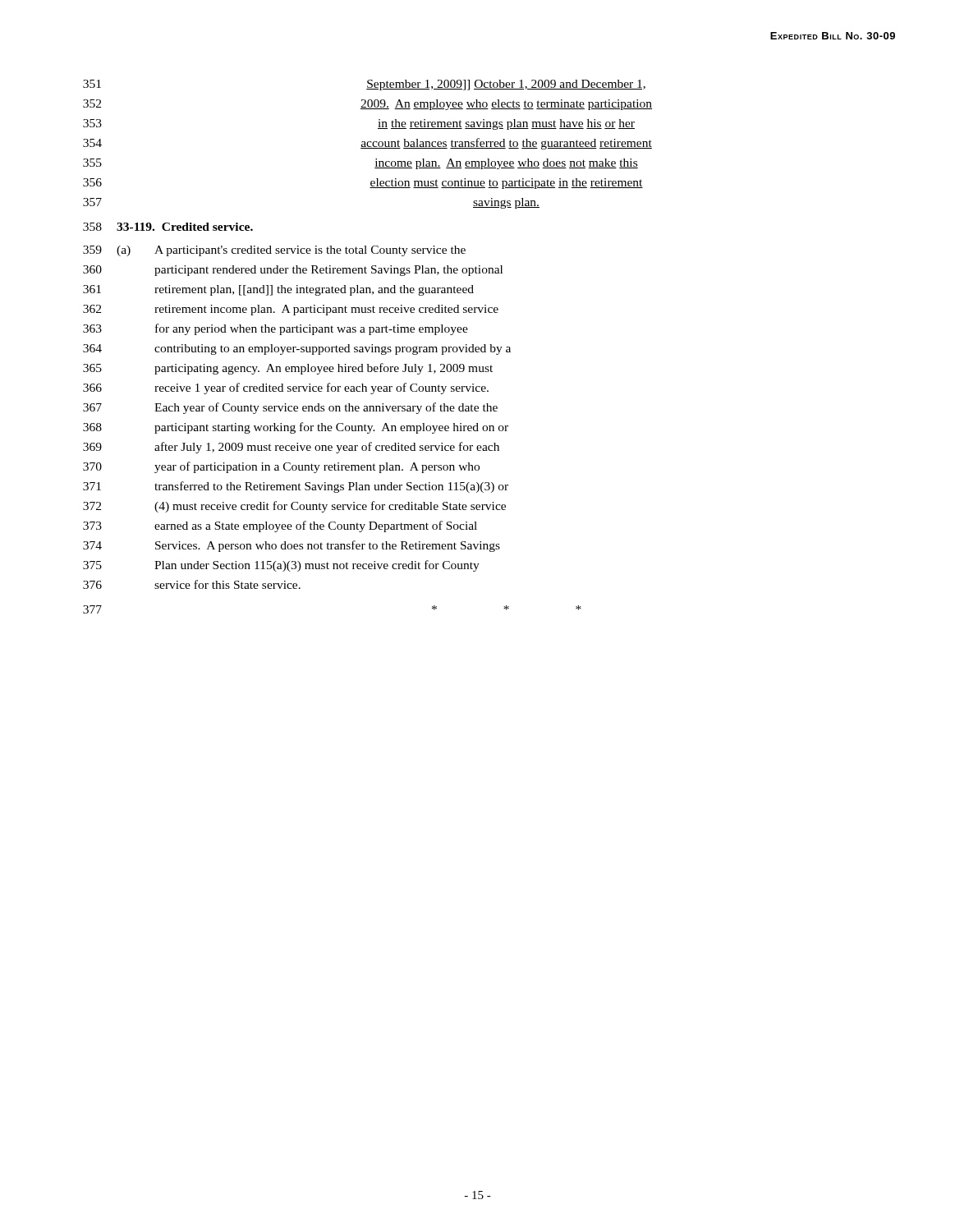The image size is (955, 1232).
Task: Click on the list item that says "351 September 1,"
Action: click(x=478, y=84)
